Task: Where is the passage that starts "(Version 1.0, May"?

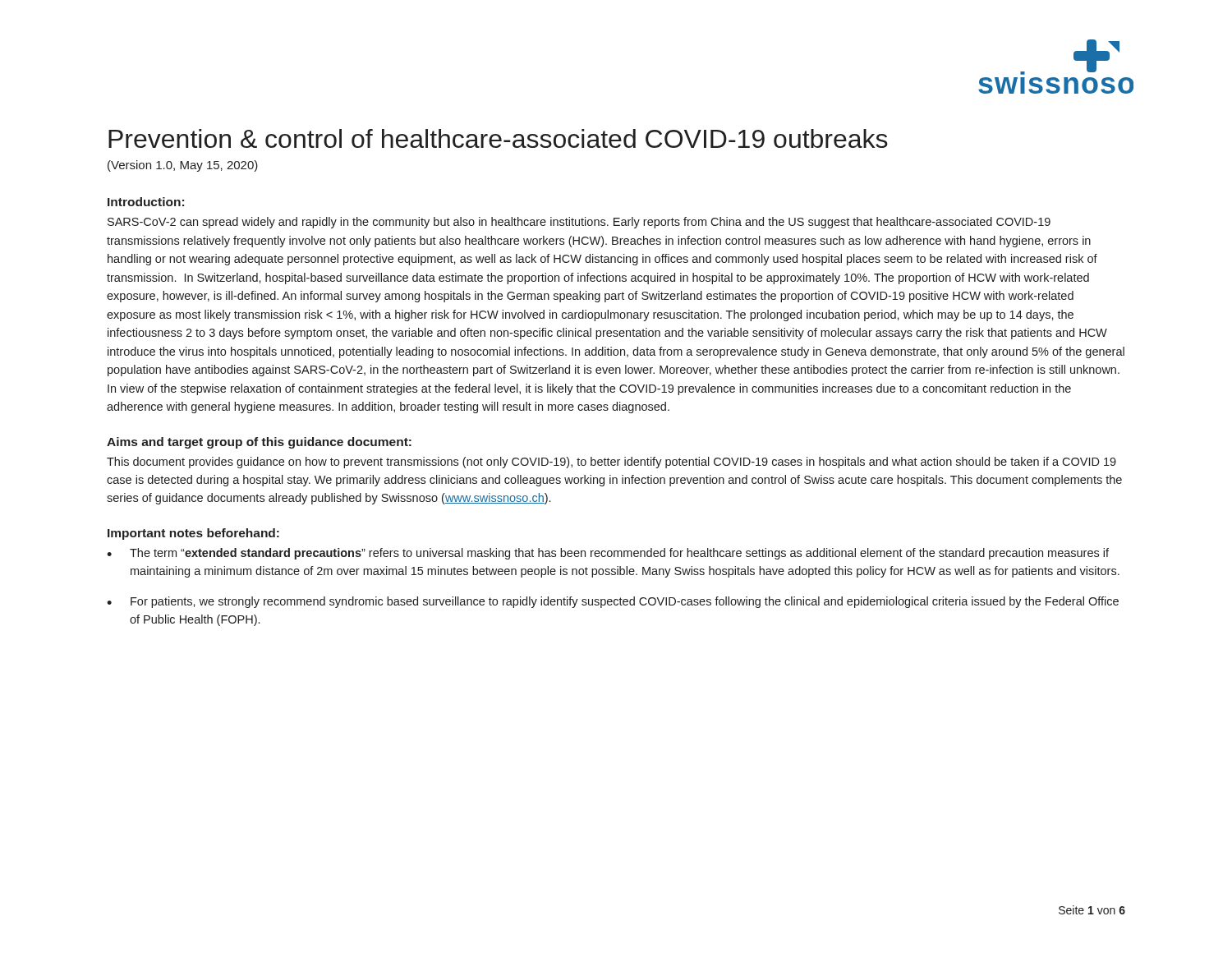Action: tap(183, 166)
